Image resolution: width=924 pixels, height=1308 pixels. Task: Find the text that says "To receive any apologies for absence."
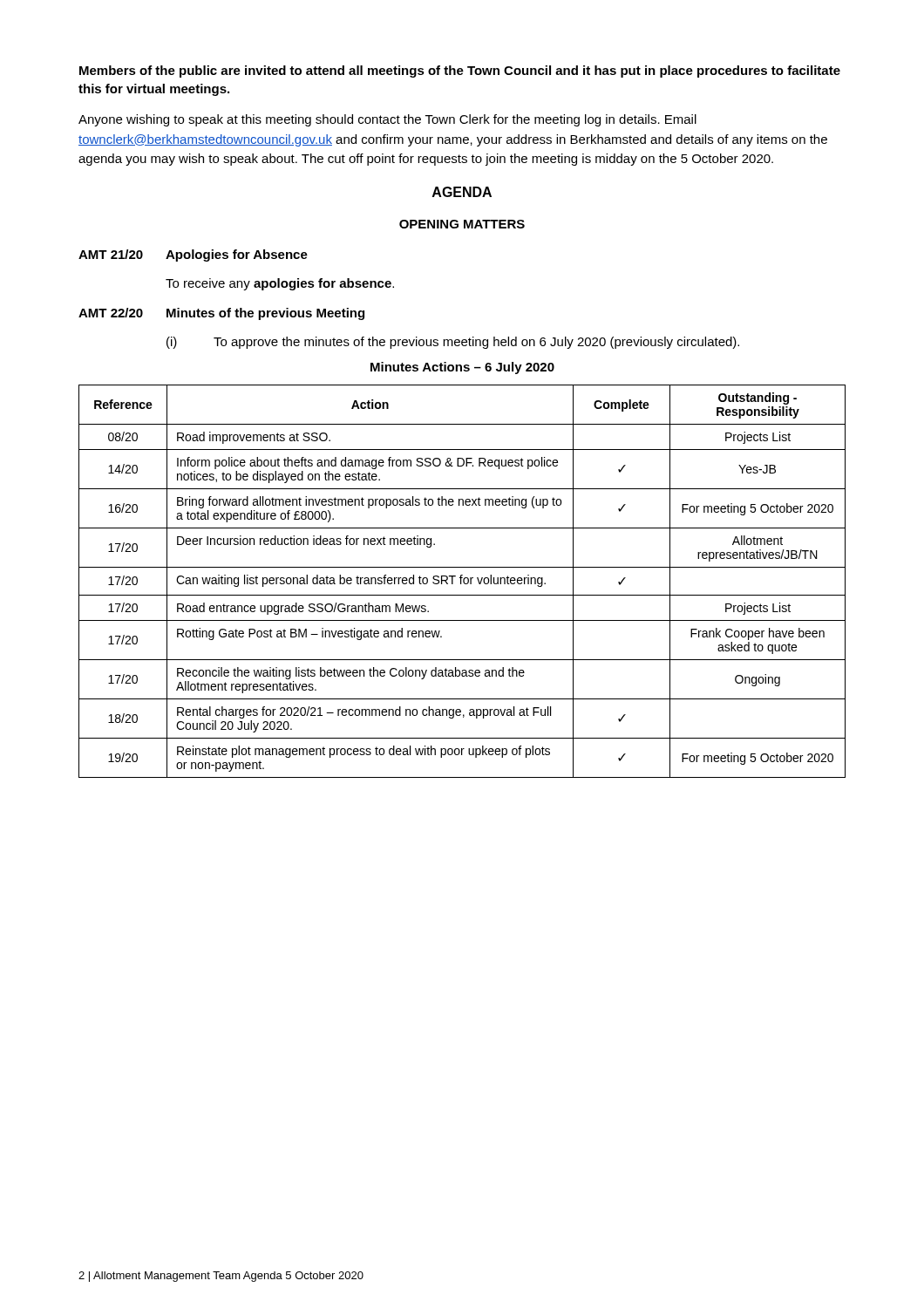[280, 283]
